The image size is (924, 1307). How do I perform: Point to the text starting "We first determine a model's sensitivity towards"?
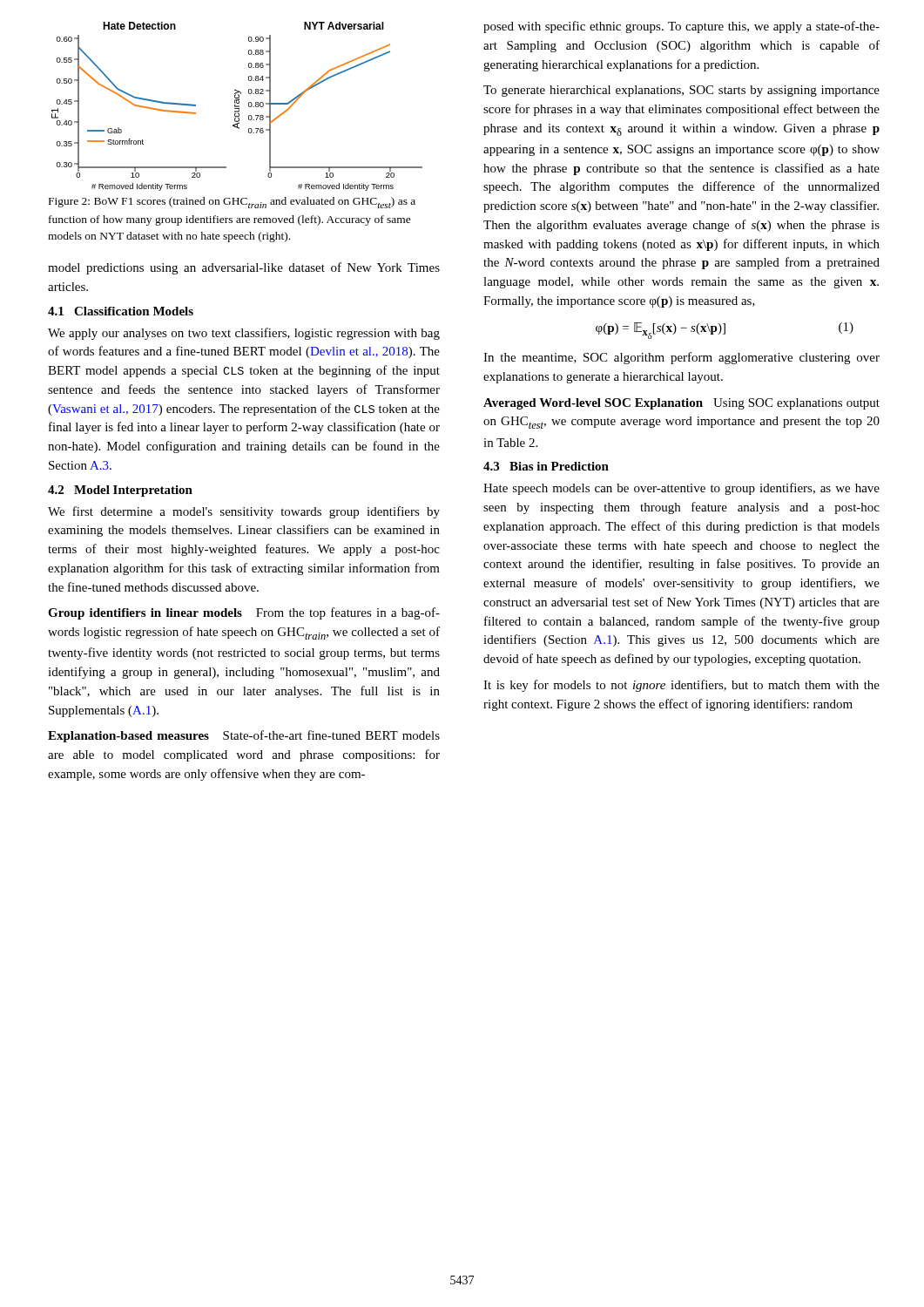244,550
